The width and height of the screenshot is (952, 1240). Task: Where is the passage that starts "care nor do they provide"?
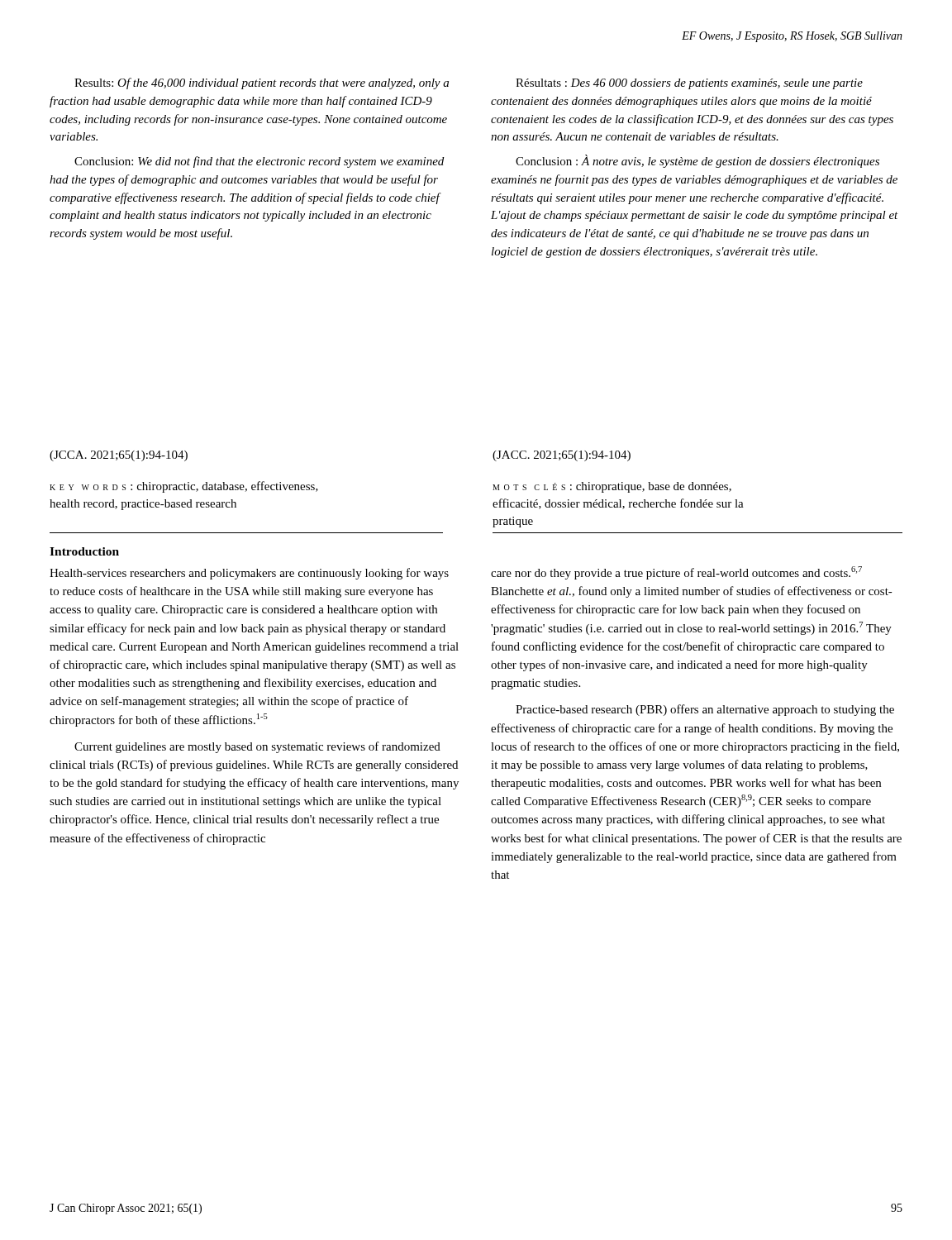[x=697, y=724]
